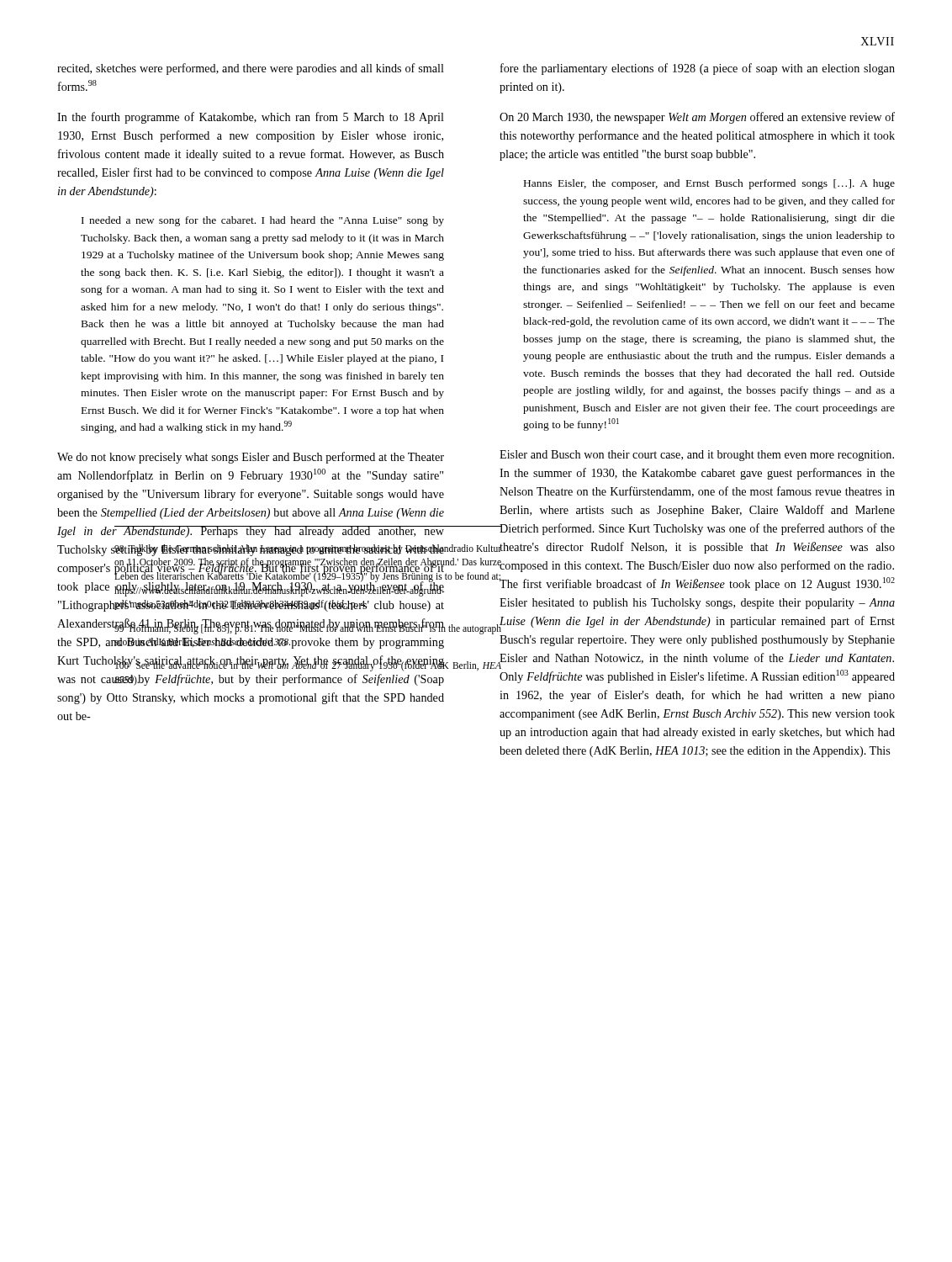The width and height of the screenshot is (952, 1262).
Task: Point to the block starting "99 Hoffmann, Siebig [fn. 85], p. 81."
Action: pyautogui.click(x=308, y=635)
